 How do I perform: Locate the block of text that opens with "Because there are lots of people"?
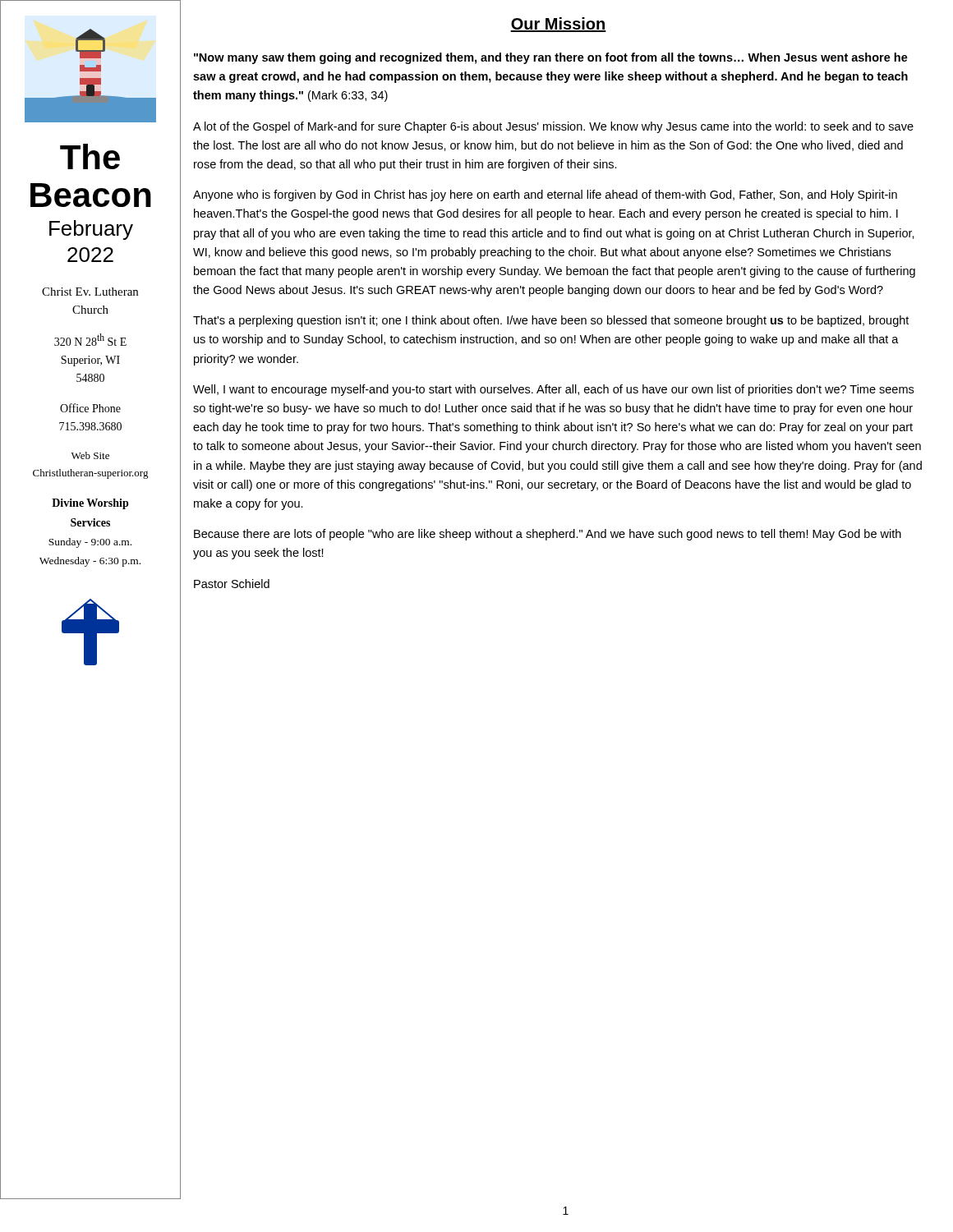(547, 543)
